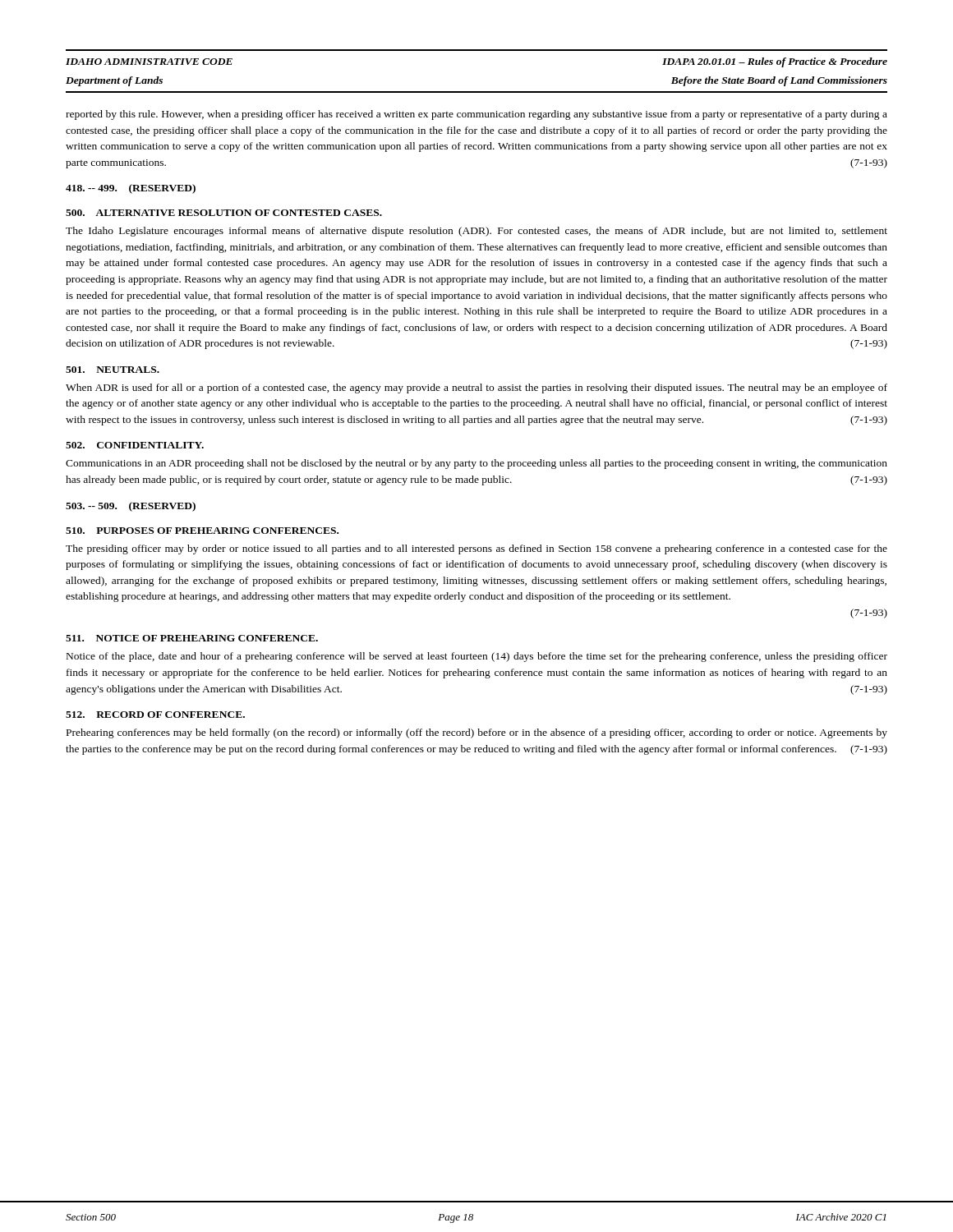
Task: Click the passage that begins "reported by this rule."
Action: tap(476, 139)
